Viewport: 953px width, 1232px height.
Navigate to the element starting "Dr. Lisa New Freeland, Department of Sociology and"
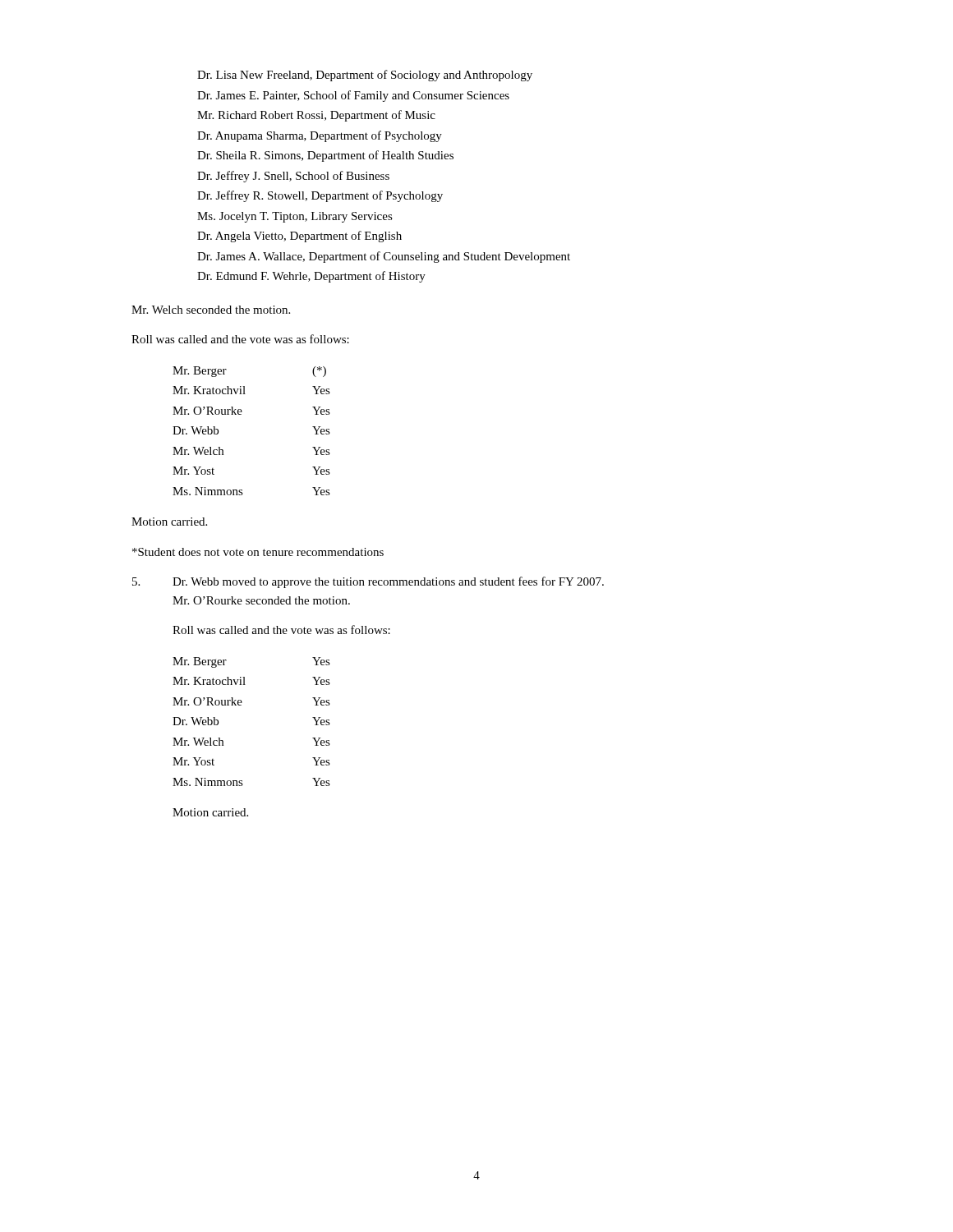click(x=365, y=75)
